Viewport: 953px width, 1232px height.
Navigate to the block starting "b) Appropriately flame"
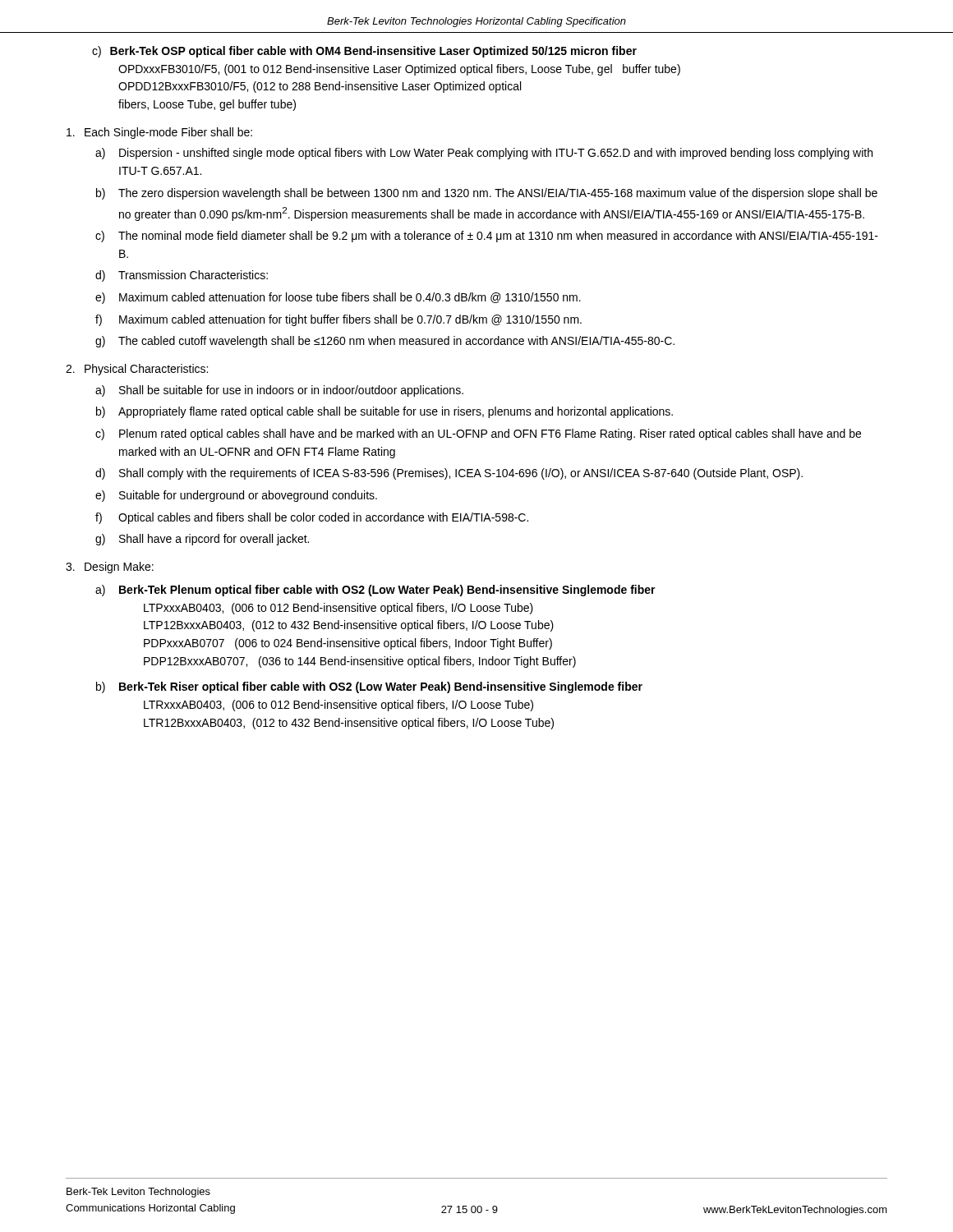(385, 412)
